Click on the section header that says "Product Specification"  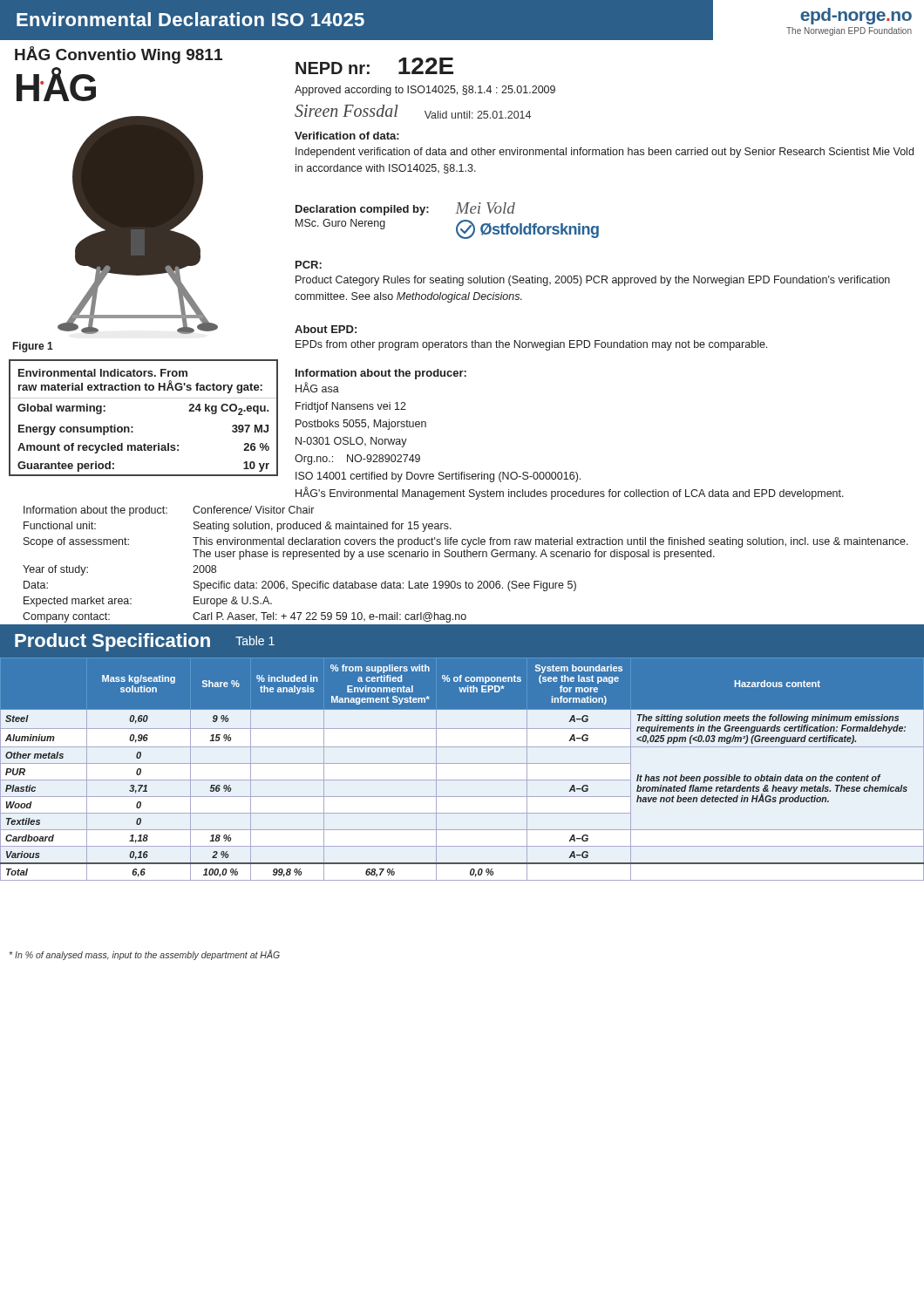[x=112, y=640]
